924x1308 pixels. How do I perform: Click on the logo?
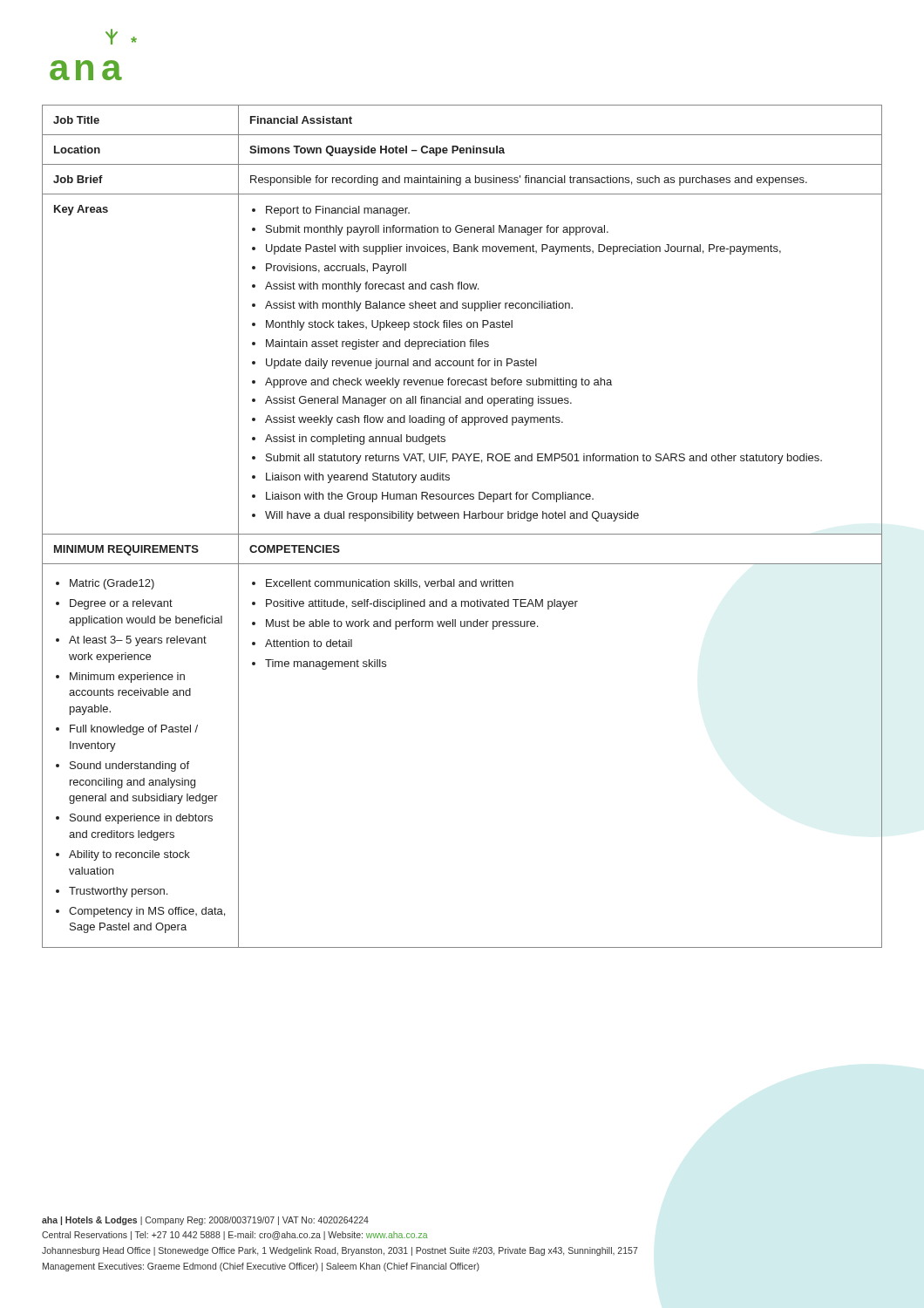(94, 57)
